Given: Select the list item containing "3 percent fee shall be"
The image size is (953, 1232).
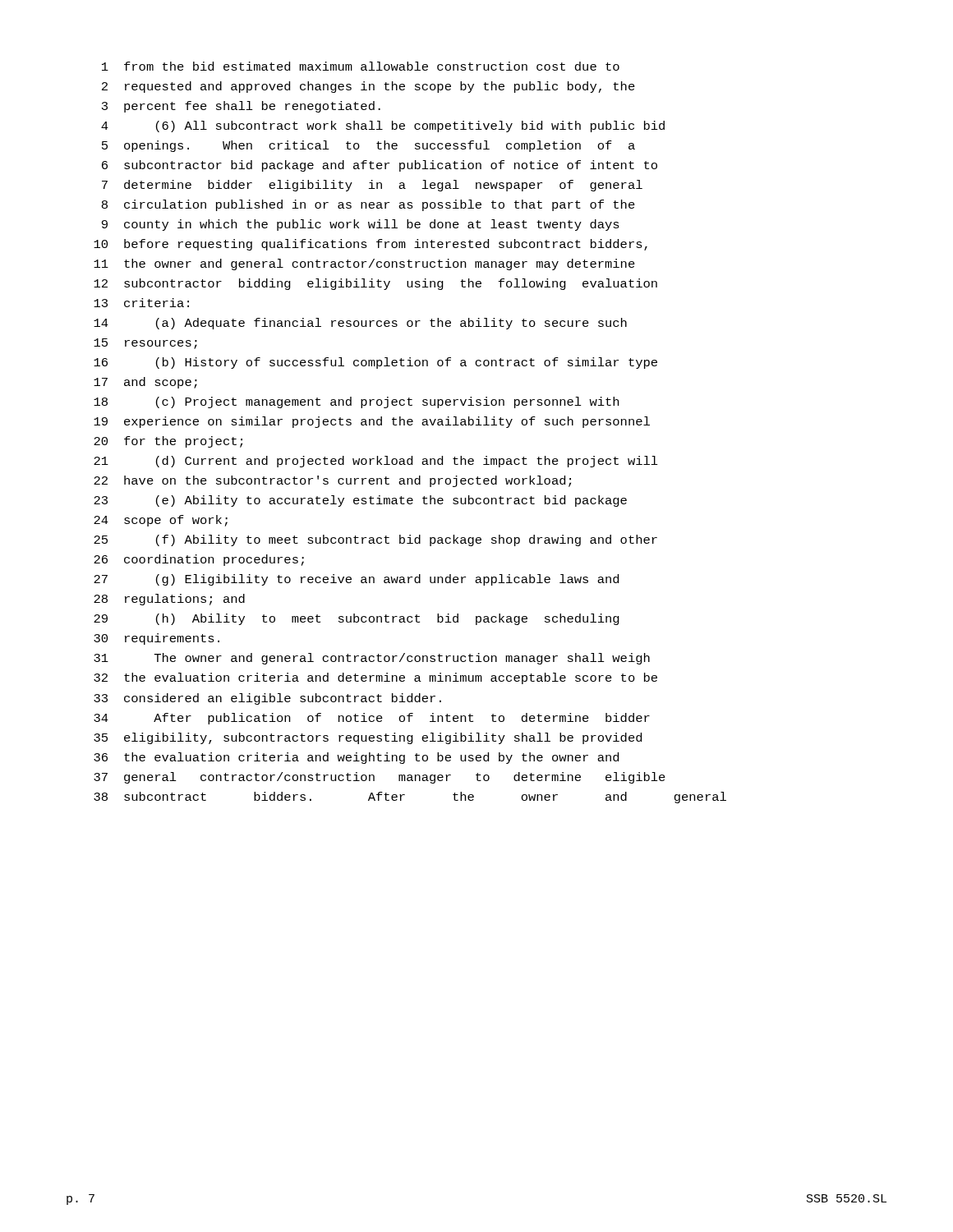Looking at the screenshot, I should pyautogui.click(x=241, y=107).
